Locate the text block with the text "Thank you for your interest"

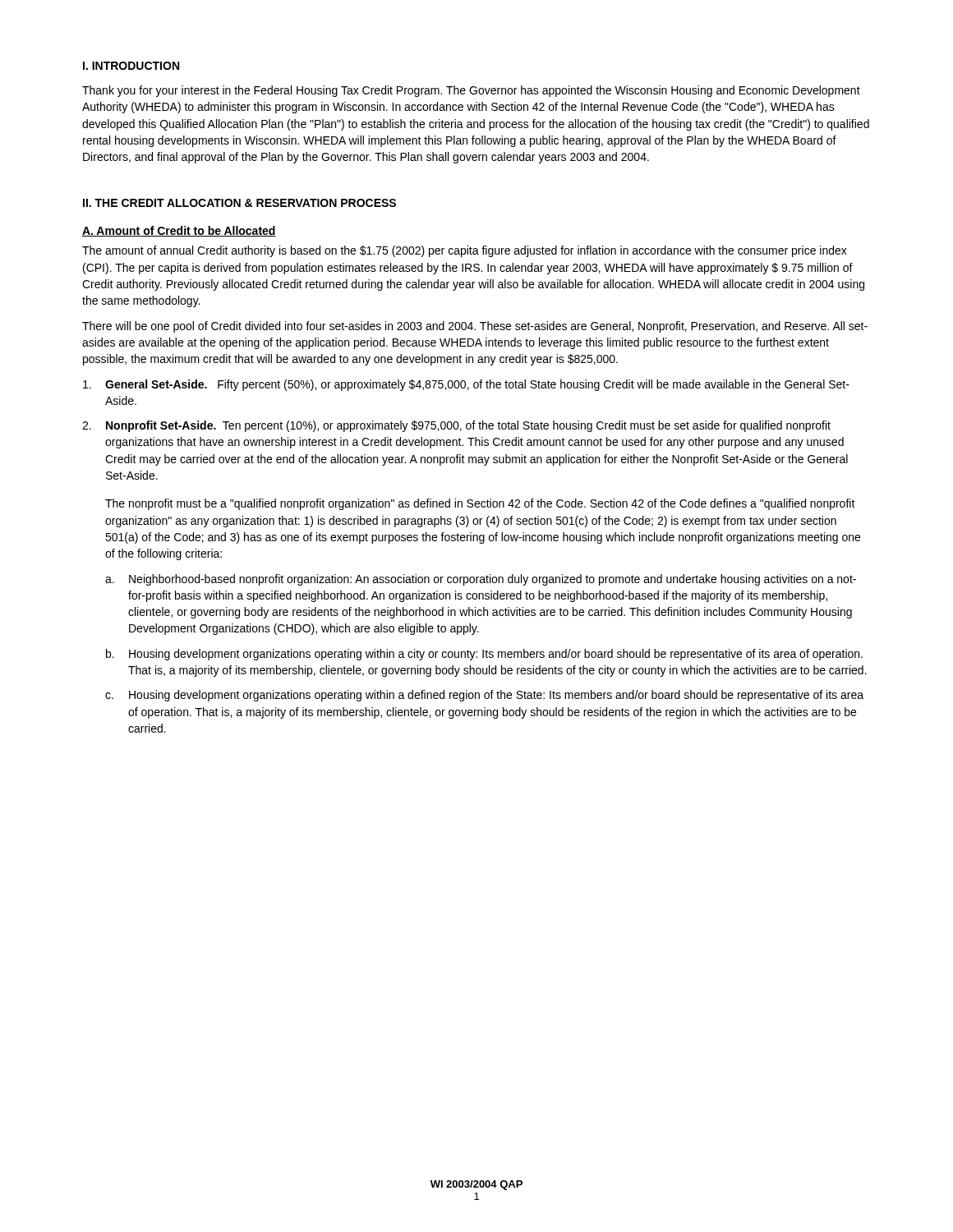coord(476,124)
